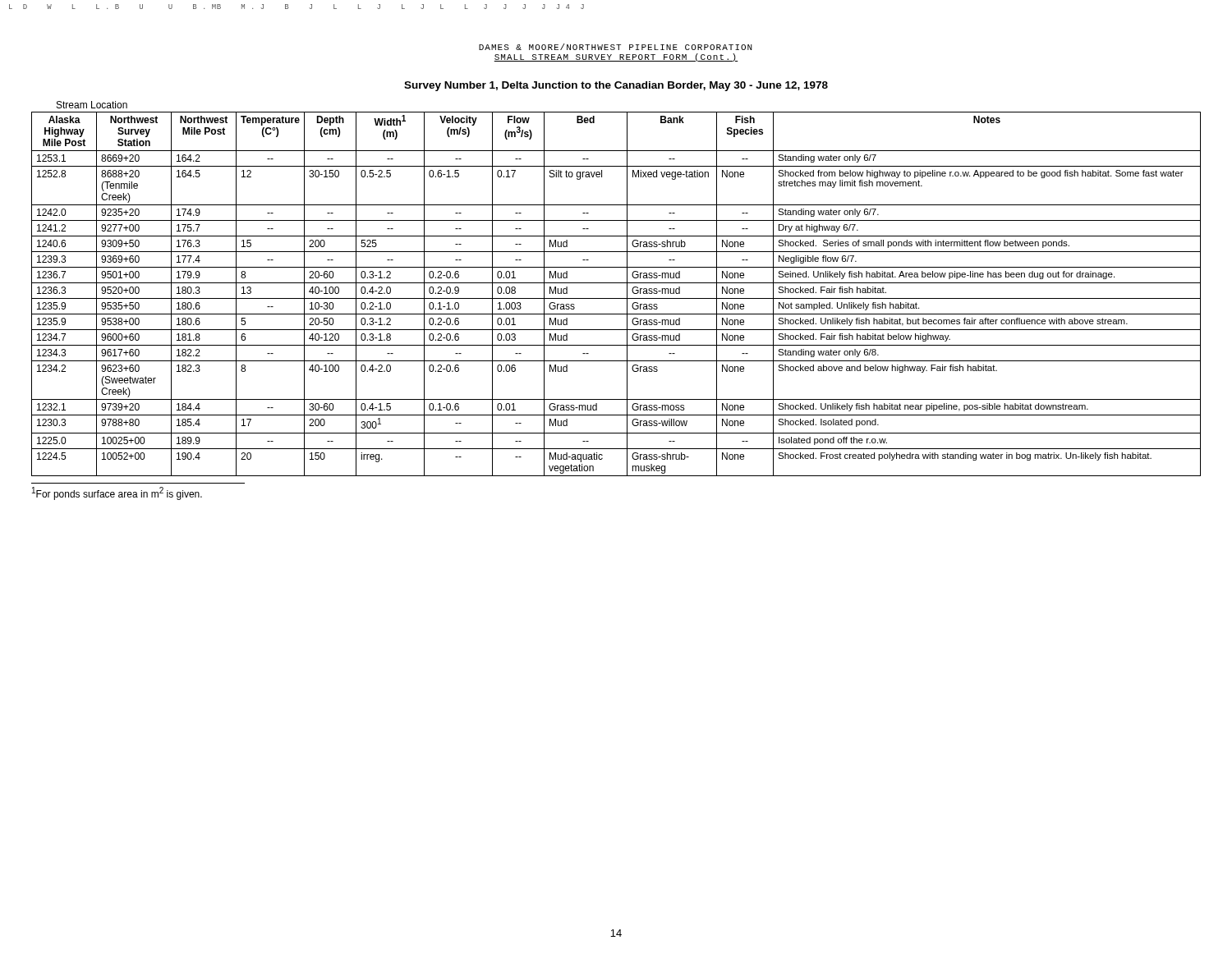This screenshot has height=954, width=1232.
Task: Click the title
Action: (x=616, y=85)
